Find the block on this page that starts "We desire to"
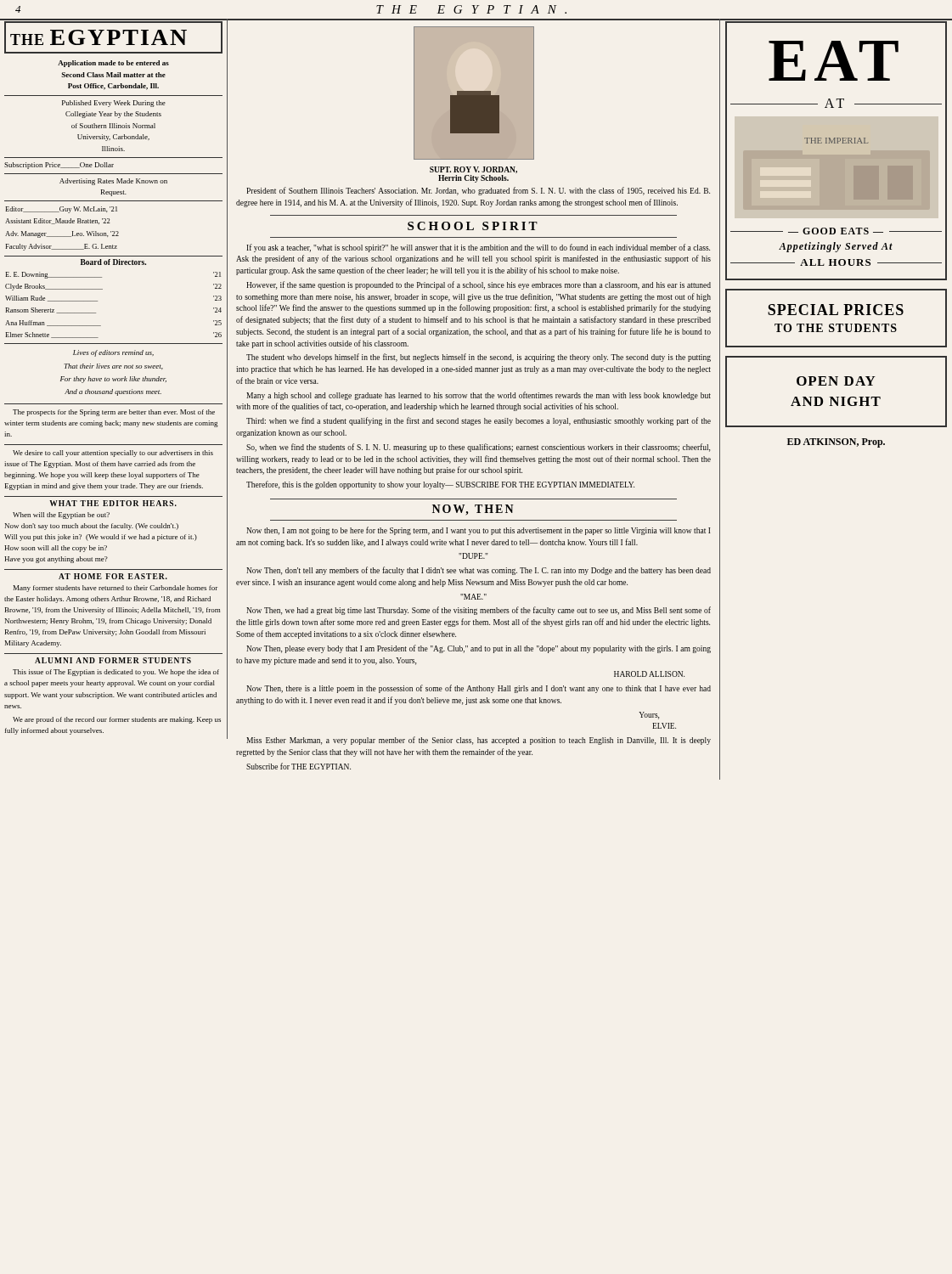952x1274 pixels. coord(113,469)
